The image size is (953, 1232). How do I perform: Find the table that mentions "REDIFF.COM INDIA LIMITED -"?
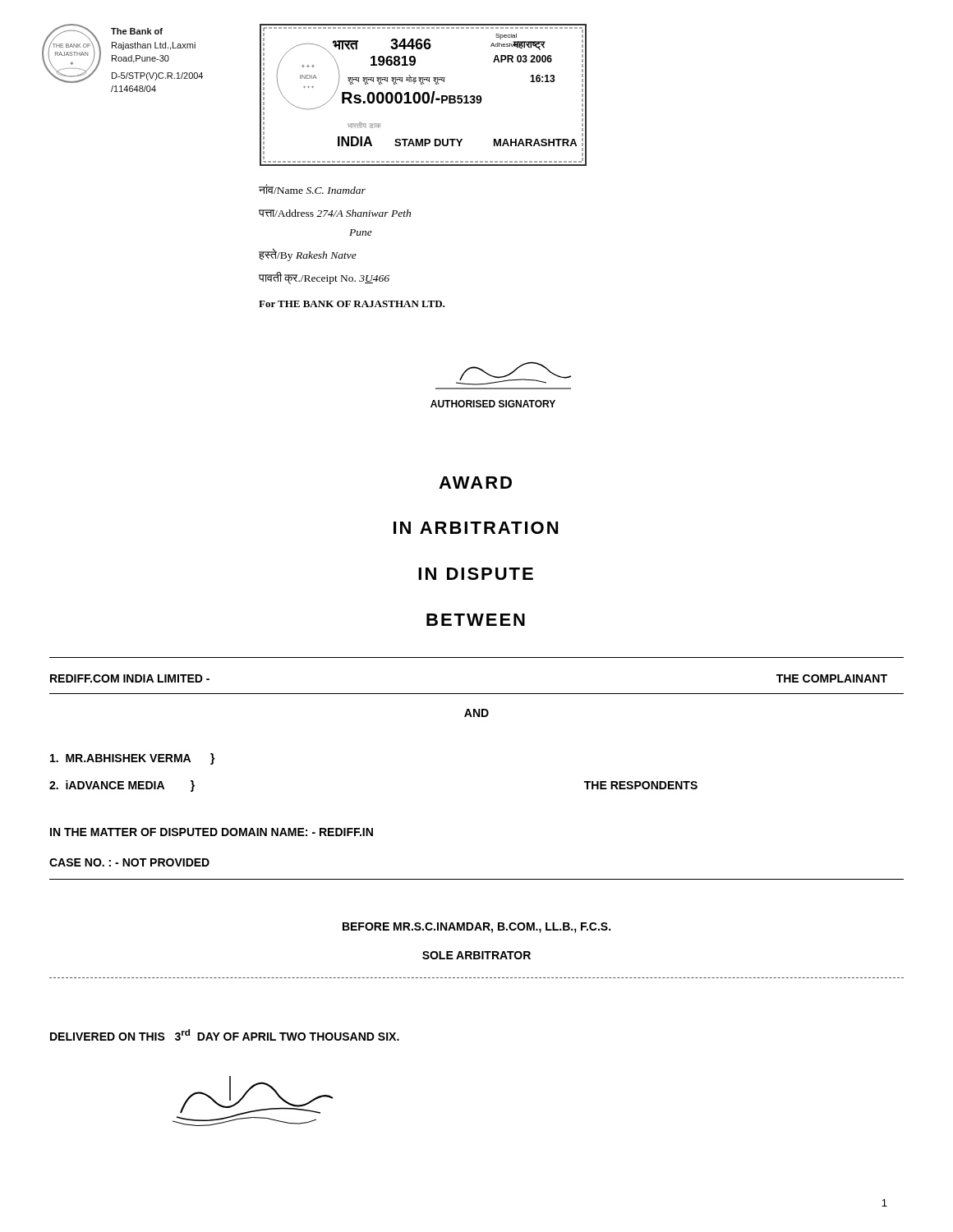tap(476, 679)
